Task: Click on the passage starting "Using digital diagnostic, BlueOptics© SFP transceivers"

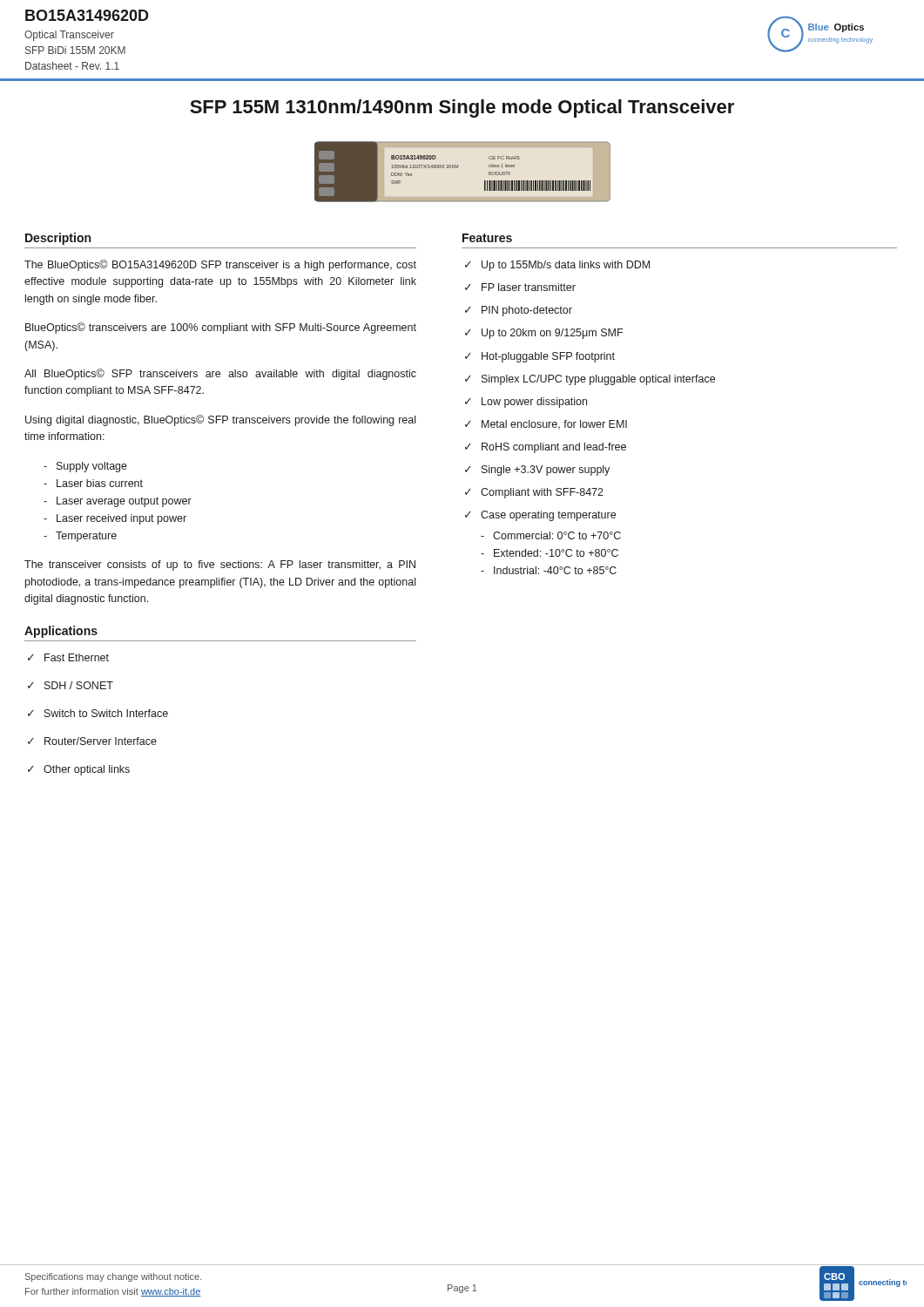Action: (220, 428)
